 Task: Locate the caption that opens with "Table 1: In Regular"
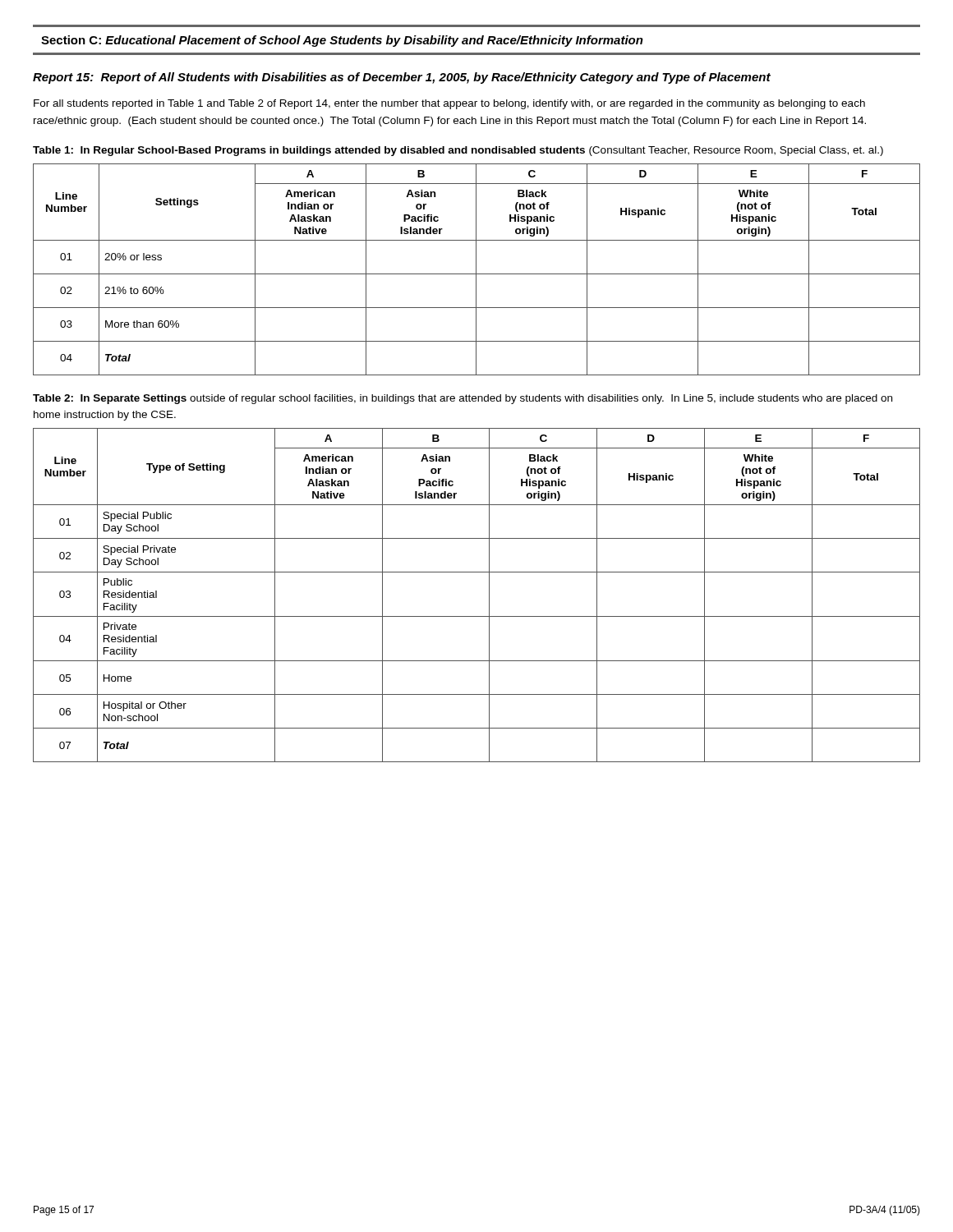pos(458,150)
